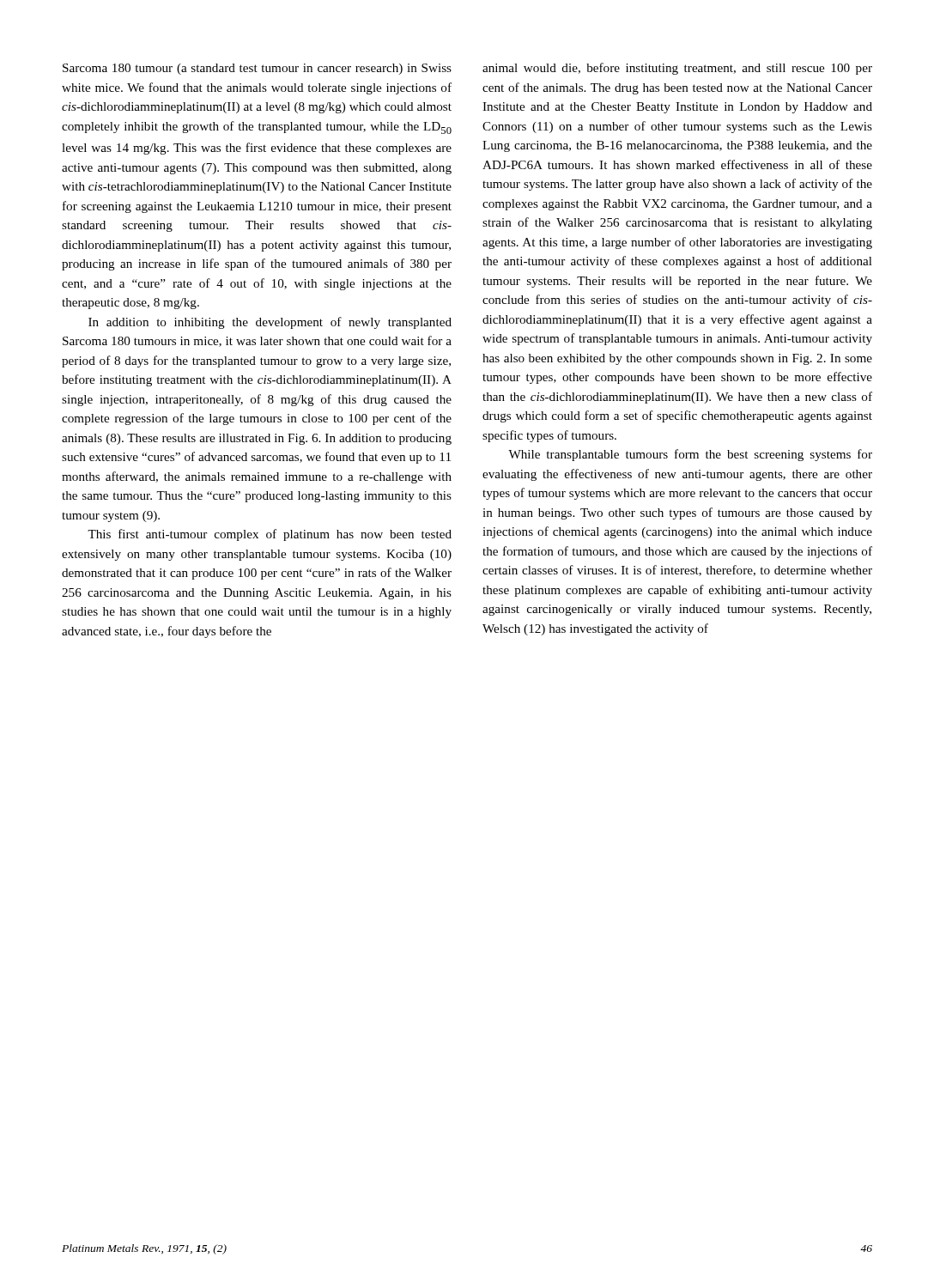Point to the block beginning "Sarcoma 180 tumour (a standard"
The height and width of the screenshot is (1288, 934).
pyautogui.click(x=257, y=350)
